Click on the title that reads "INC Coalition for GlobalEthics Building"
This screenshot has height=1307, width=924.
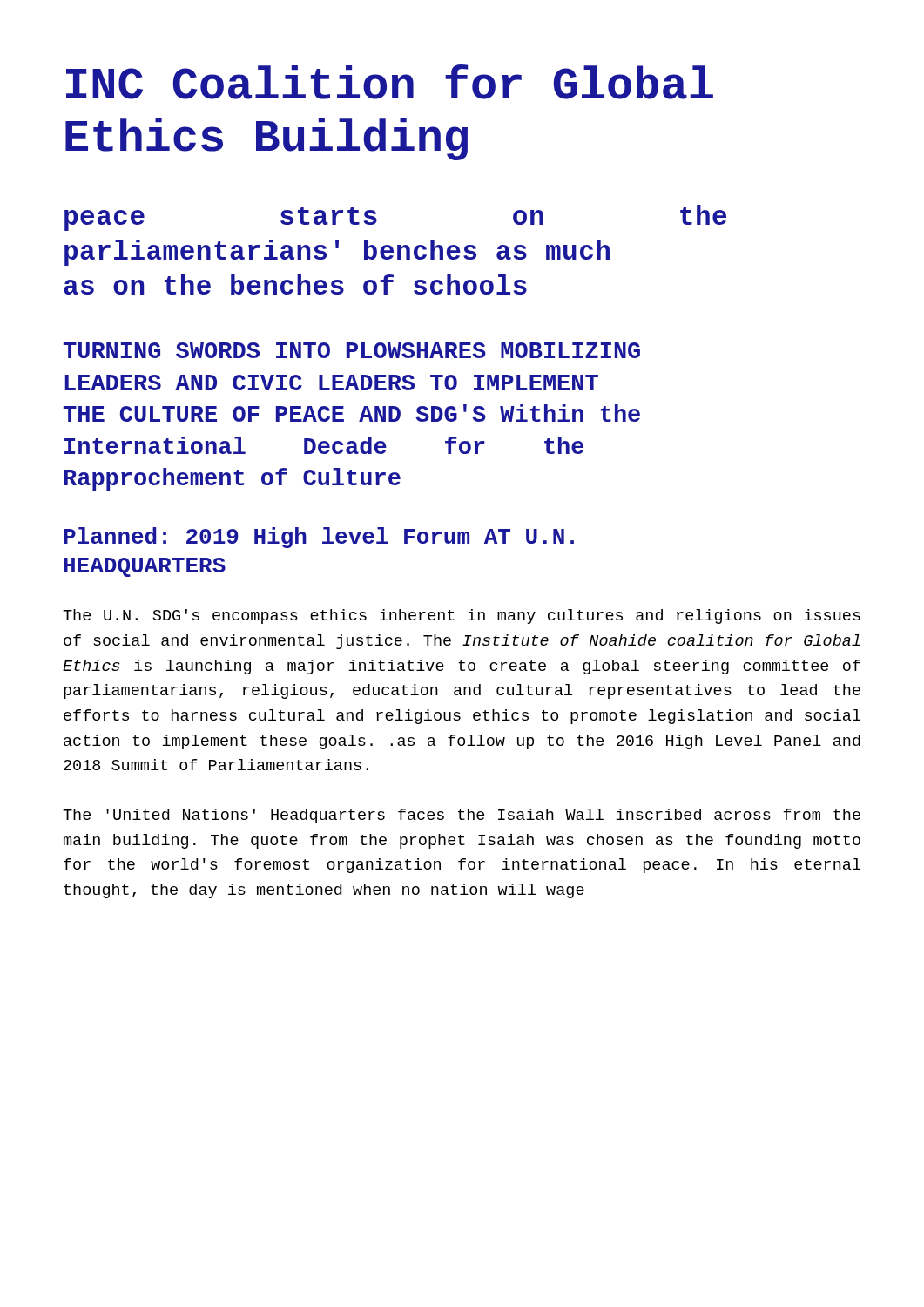pyautogui.click(x=462, y=113)
